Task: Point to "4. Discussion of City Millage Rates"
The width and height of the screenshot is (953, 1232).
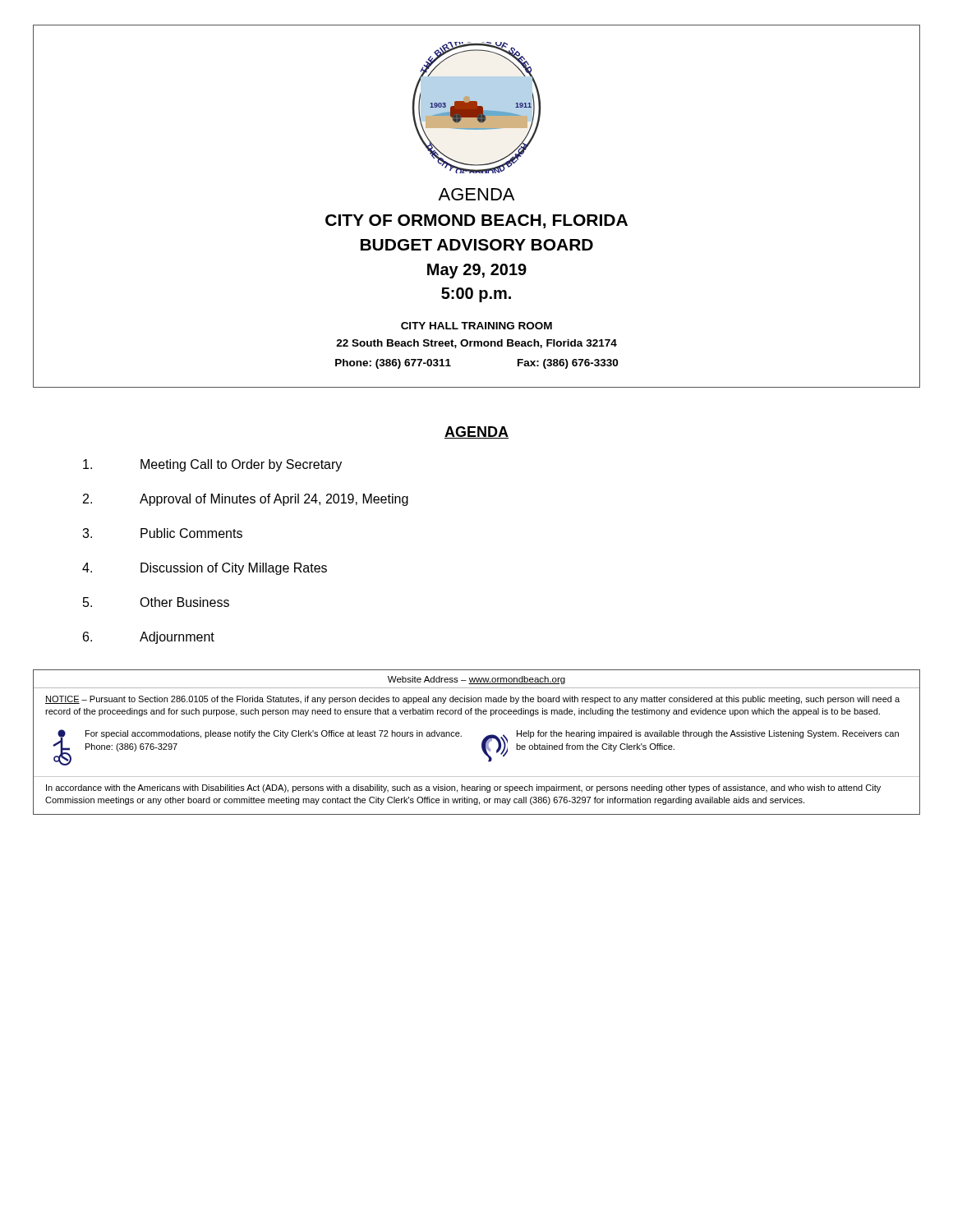Action: (205, 568)
